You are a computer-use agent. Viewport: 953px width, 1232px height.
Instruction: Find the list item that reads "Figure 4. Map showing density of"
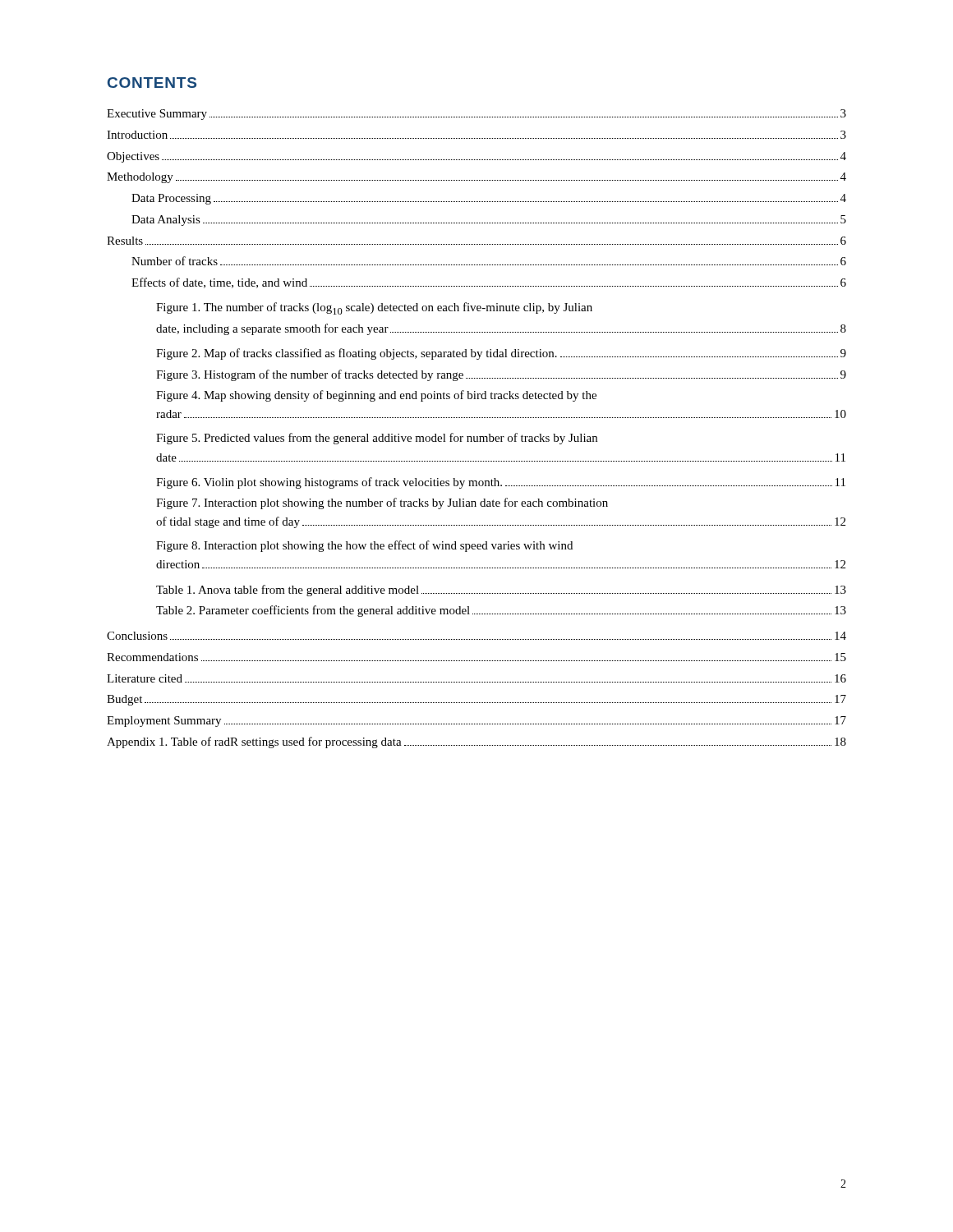(501, 405)
